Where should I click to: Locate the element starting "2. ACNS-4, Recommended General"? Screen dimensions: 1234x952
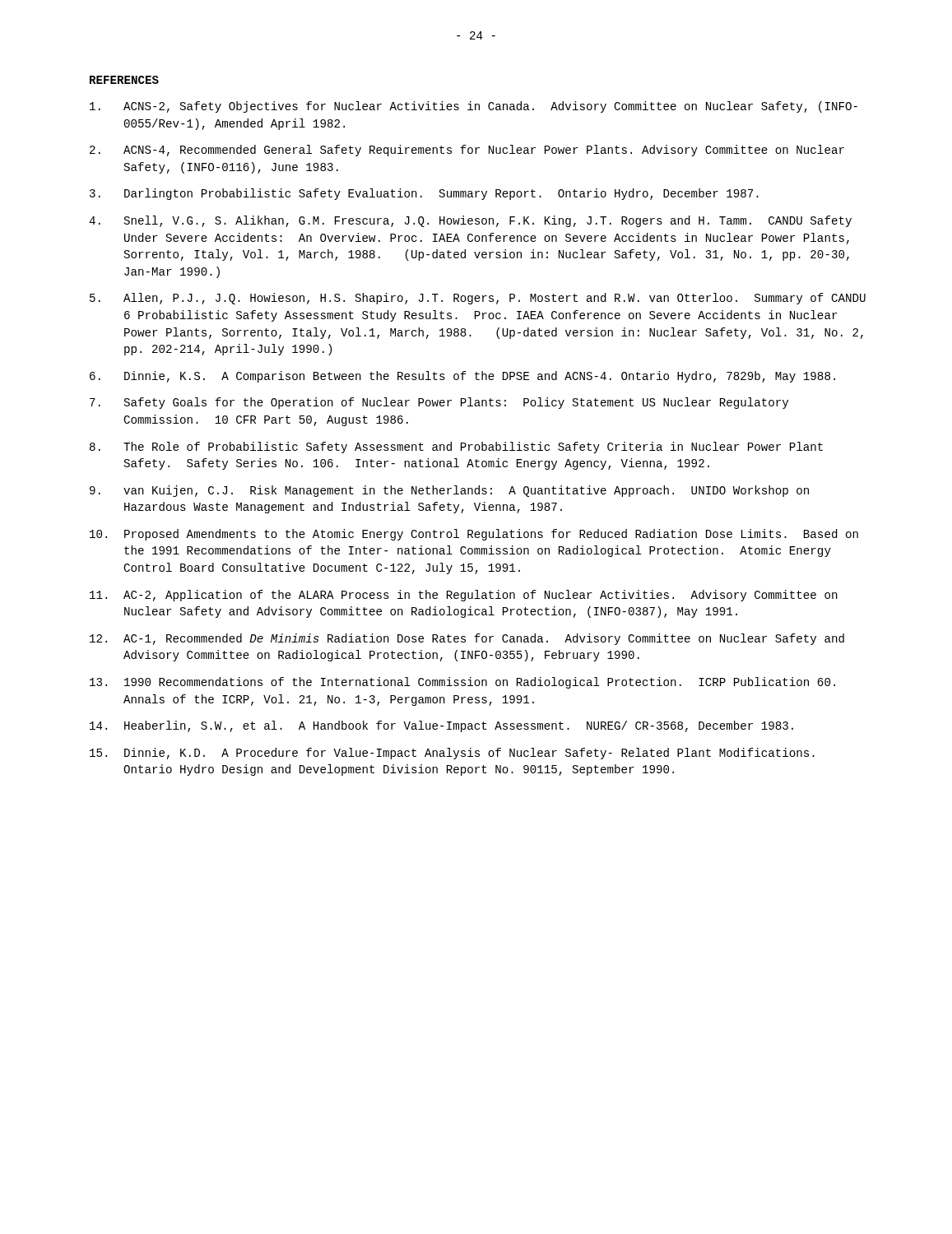pyautogui.click(x=484, y=159)
